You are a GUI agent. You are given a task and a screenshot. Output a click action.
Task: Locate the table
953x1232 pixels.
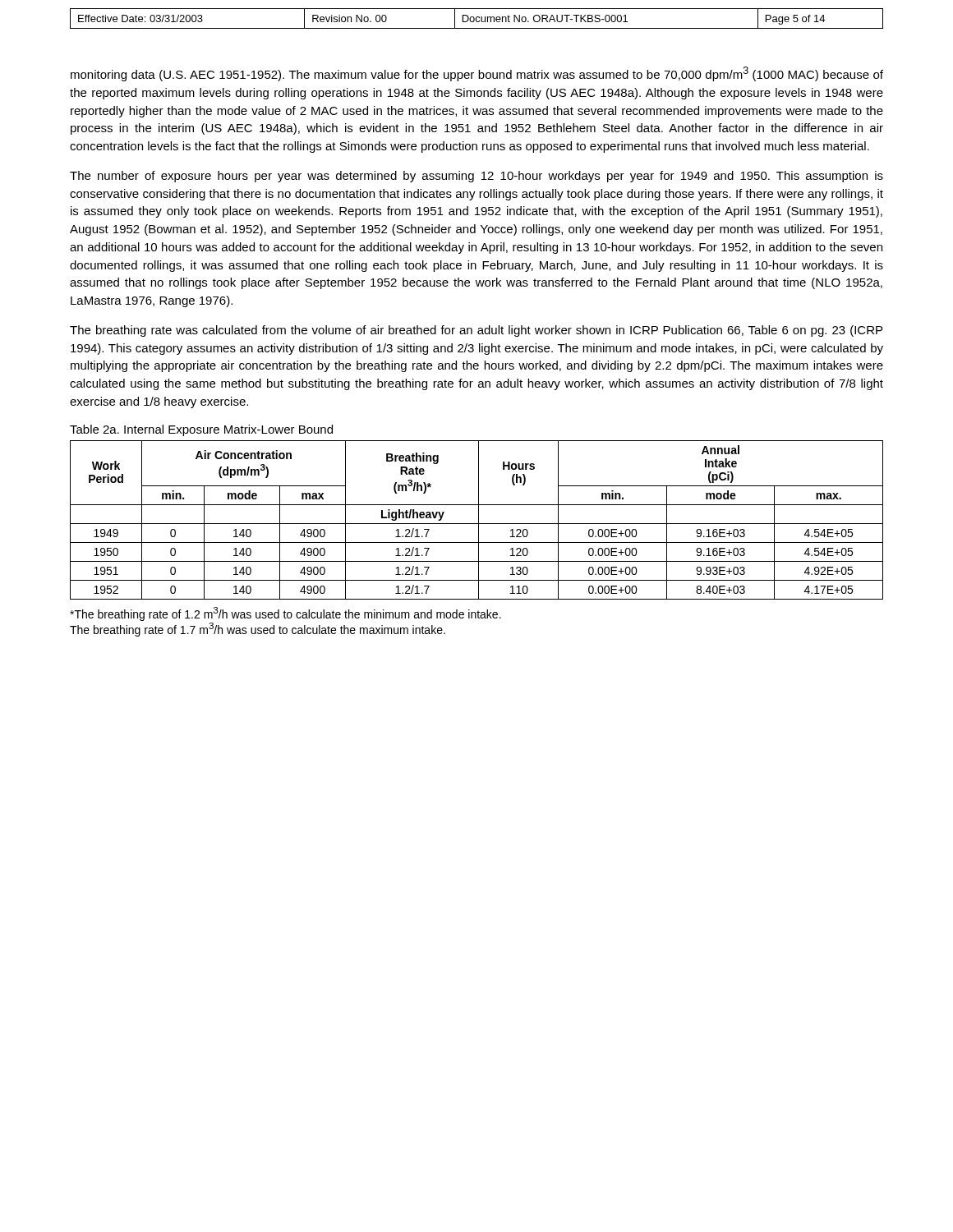(x=476, y=519)
